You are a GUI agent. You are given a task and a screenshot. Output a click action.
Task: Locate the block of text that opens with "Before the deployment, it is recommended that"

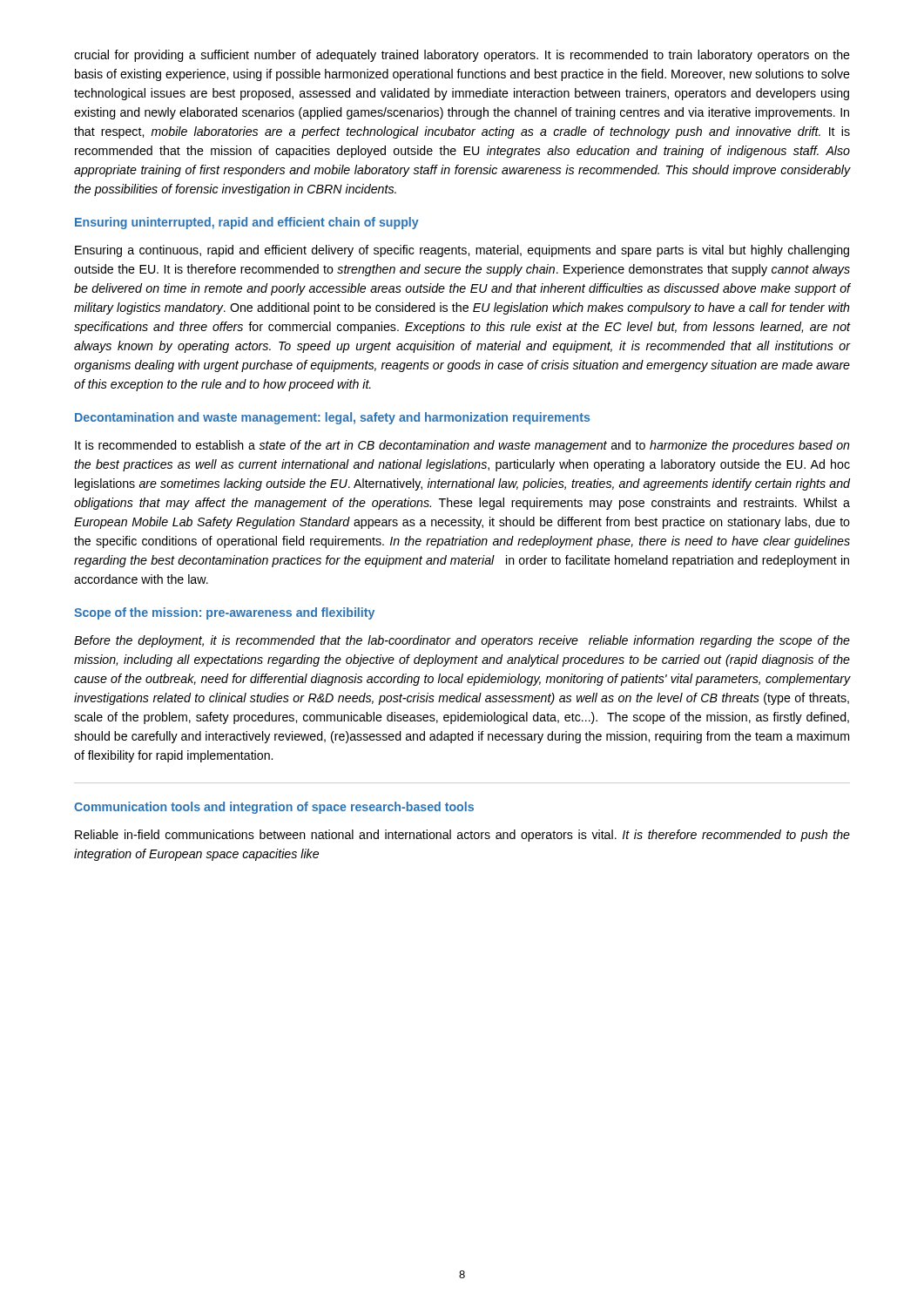[462, 698]
